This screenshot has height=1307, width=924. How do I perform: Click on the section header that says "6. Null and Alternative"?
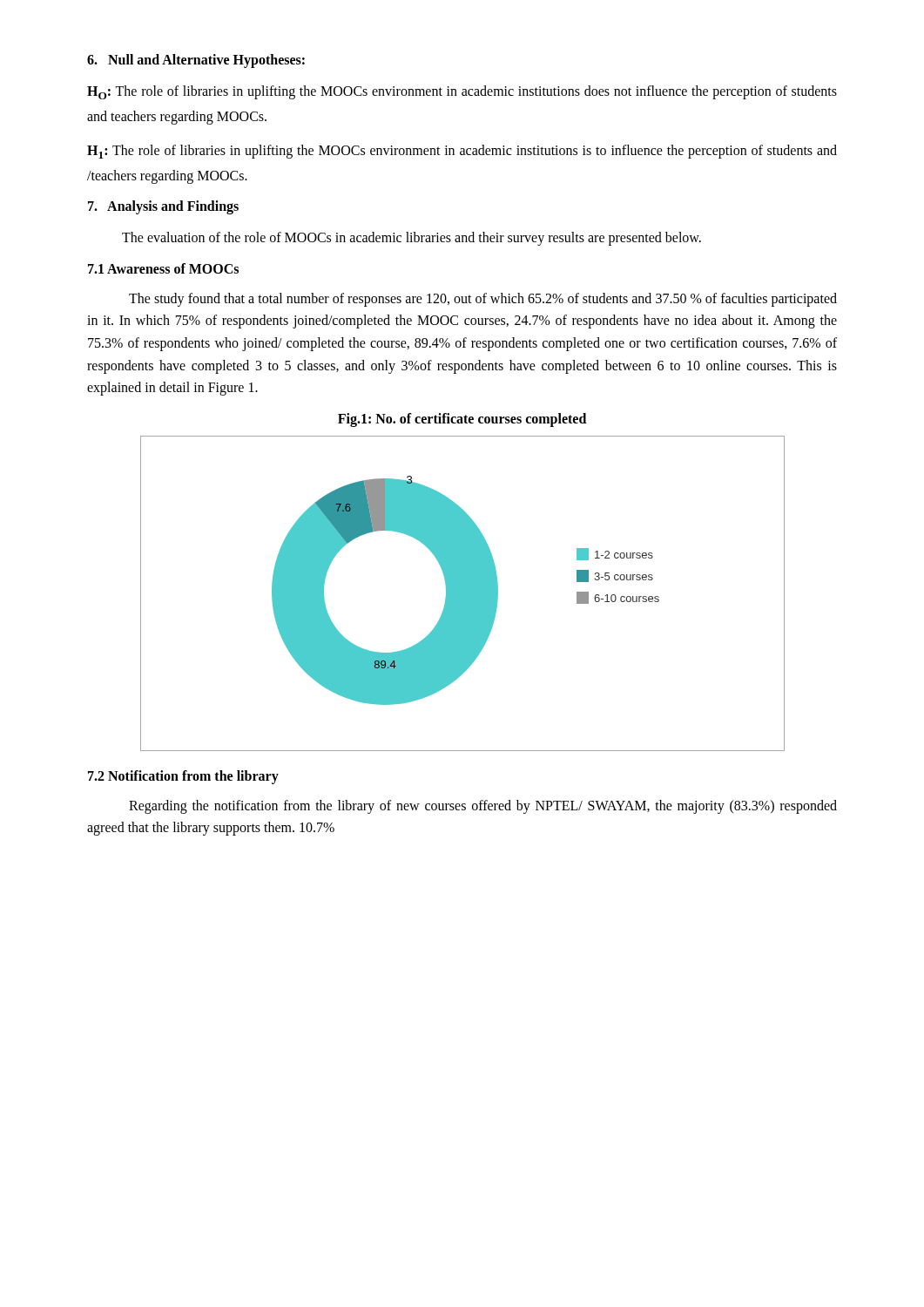click(196, 60)
